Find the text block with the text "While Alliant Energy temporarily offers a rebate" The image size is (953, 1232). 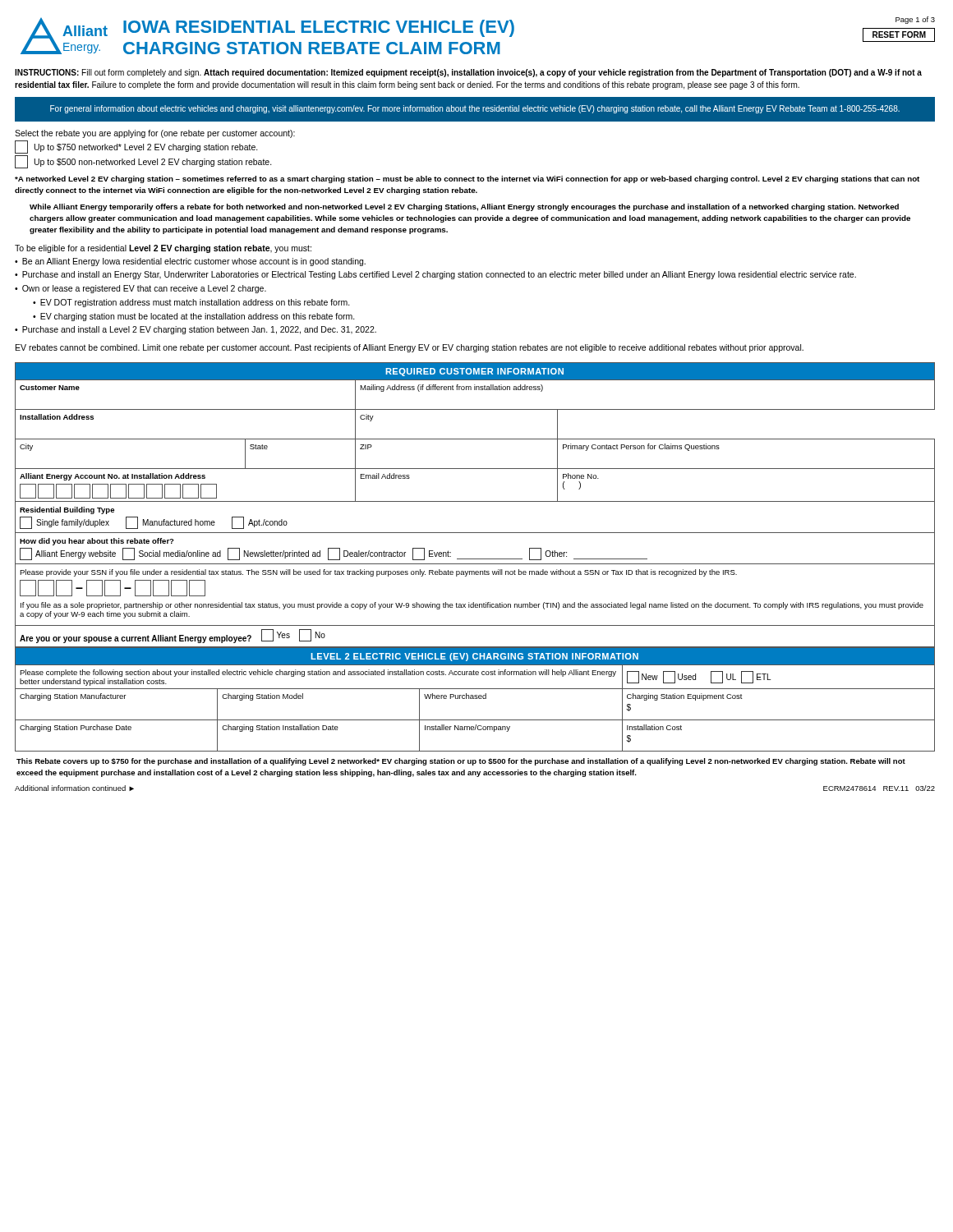point(470,218)
